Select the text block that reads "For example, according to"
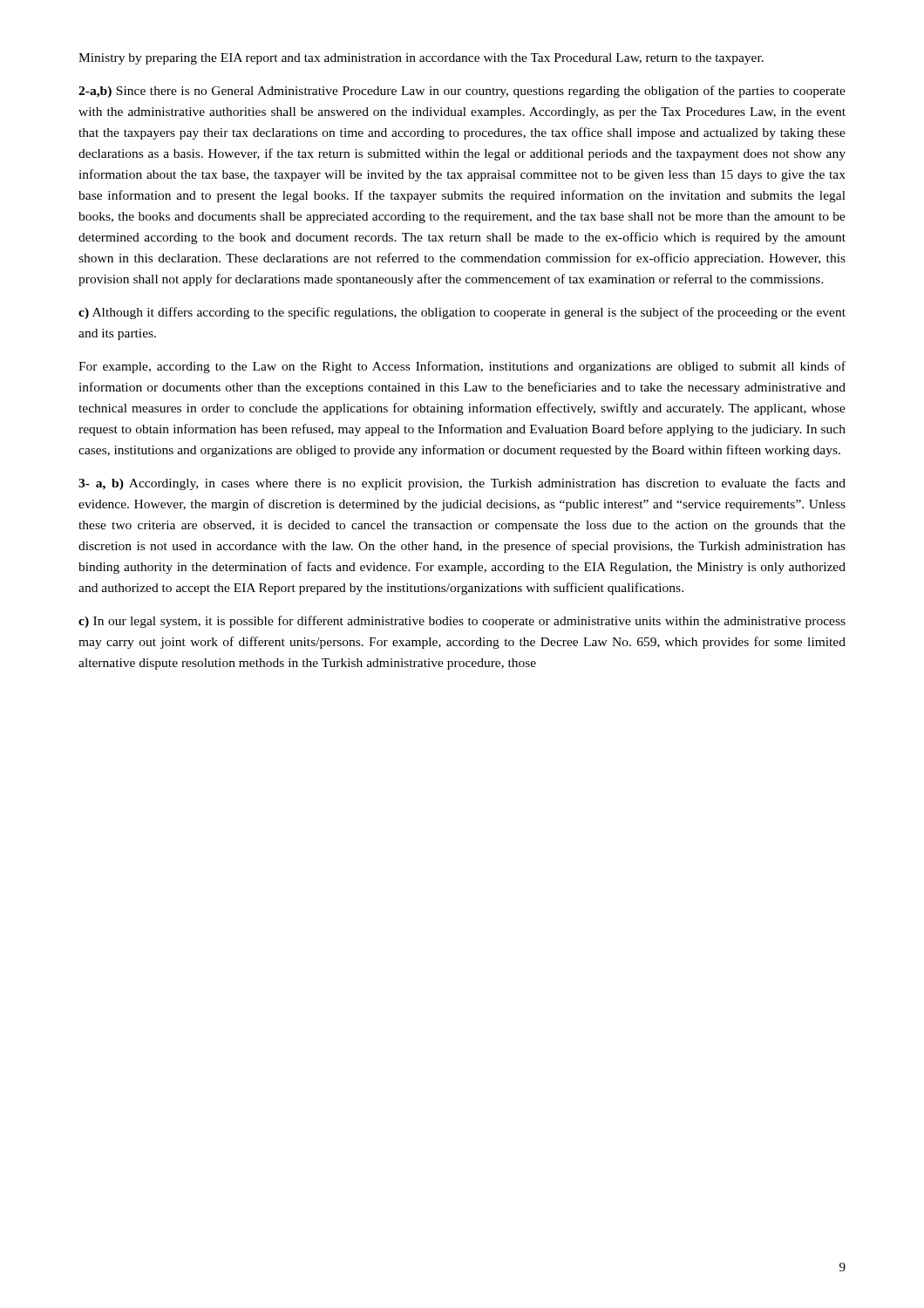Viewport: 924px width, 1308px height. (x=462, y=408)
